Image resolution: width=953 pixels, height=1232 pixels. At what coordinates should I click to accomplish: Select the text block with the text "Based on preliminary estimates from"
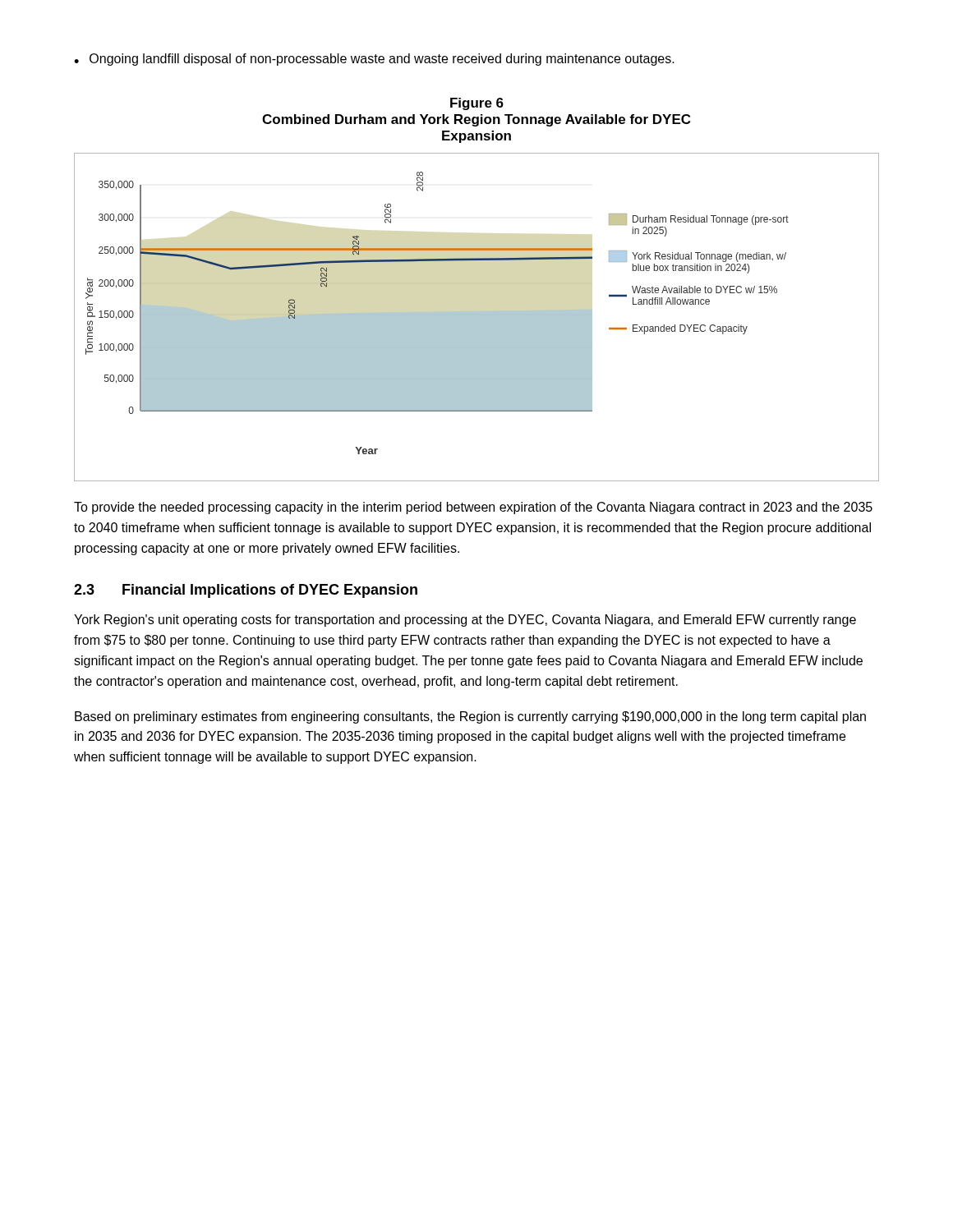(470, 737)
